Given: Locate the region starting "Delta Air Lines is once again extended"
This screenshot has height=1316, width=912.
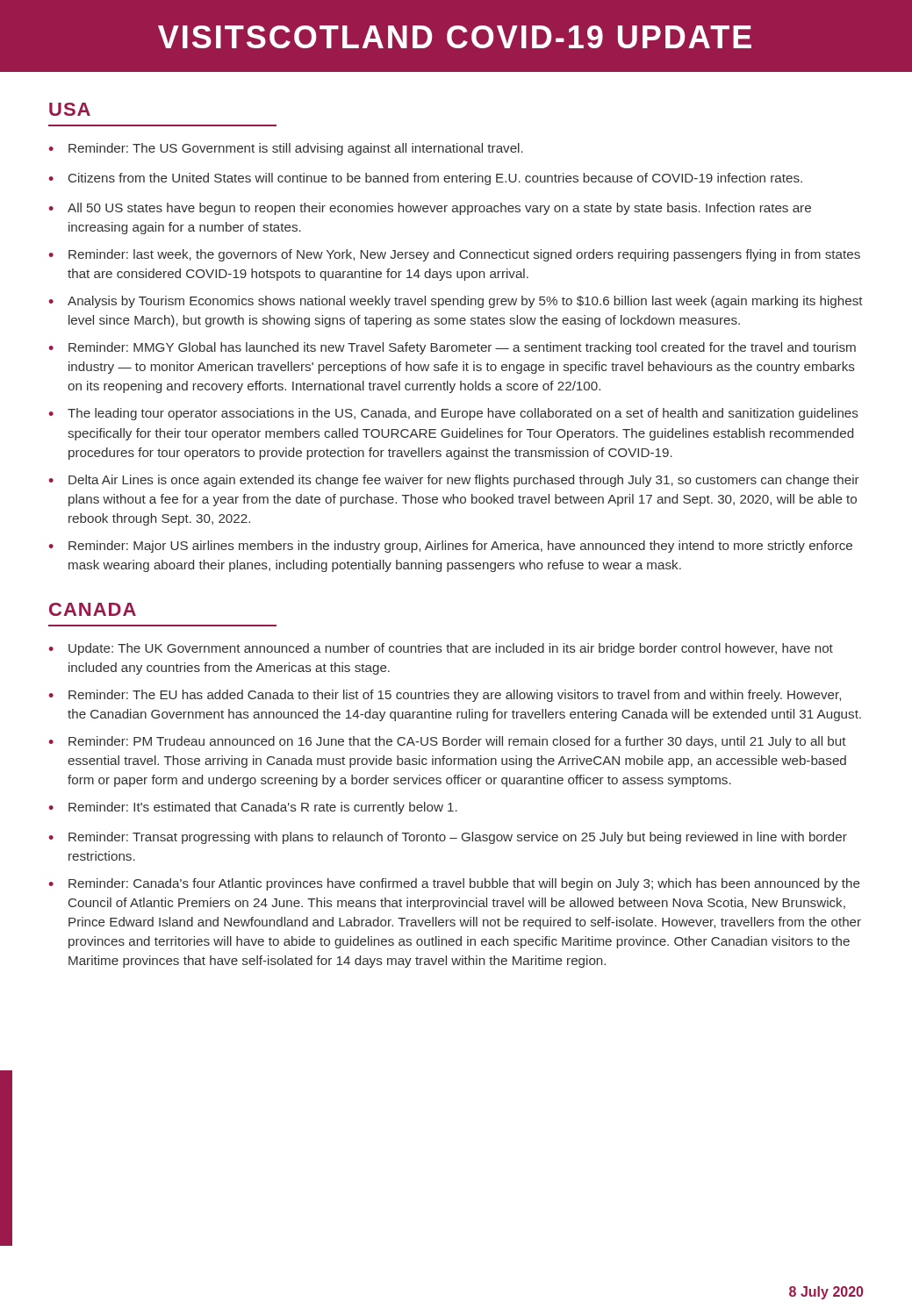Looking at the screenshot, I should 466,499.
